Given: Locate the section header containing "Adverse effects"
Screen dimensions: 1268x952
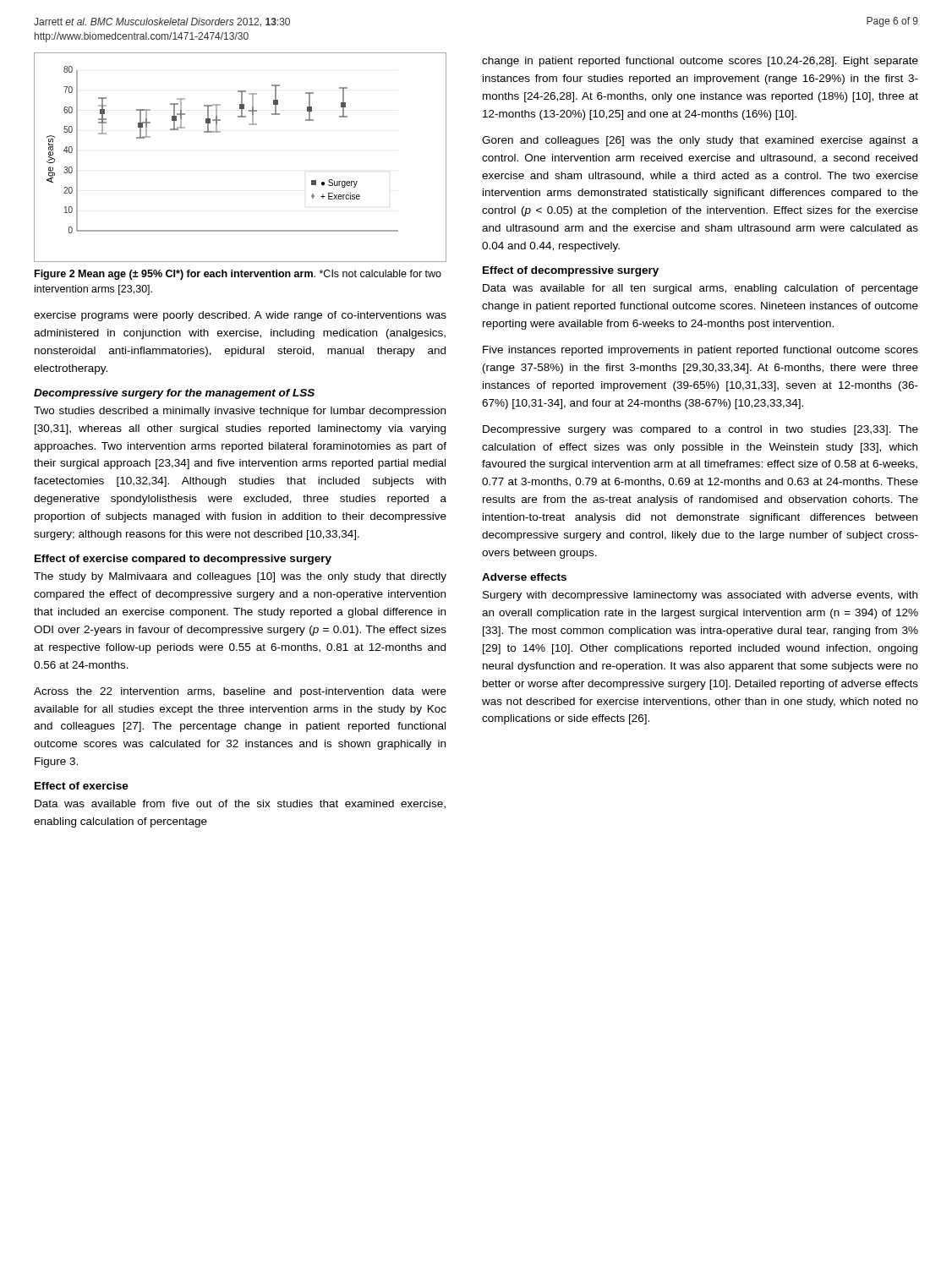Looking at the screenshot, I should 524,577.
